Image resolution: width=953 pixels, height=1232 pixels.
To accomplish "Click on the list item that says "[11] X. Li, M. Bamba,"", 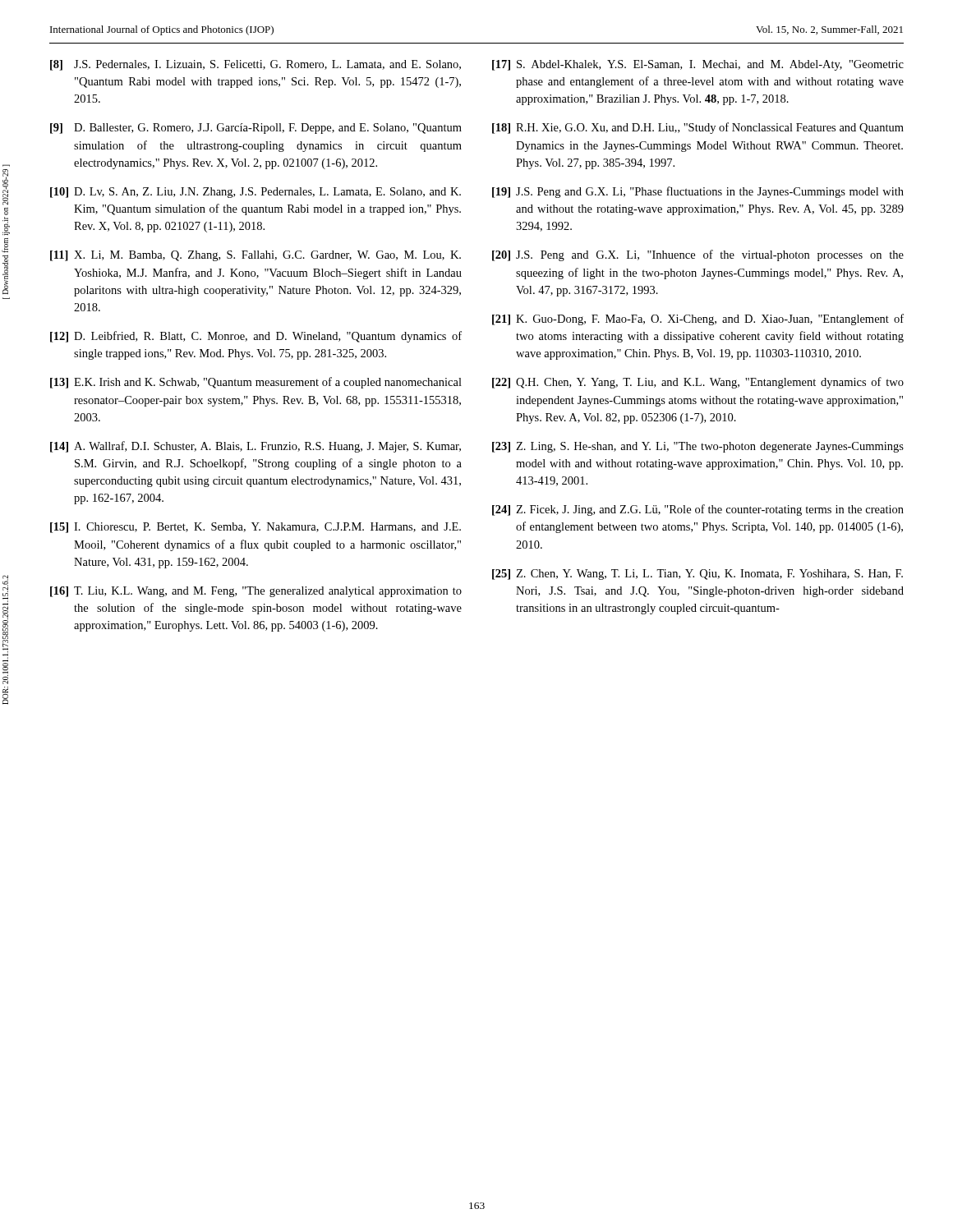I will tap(255, 282).
